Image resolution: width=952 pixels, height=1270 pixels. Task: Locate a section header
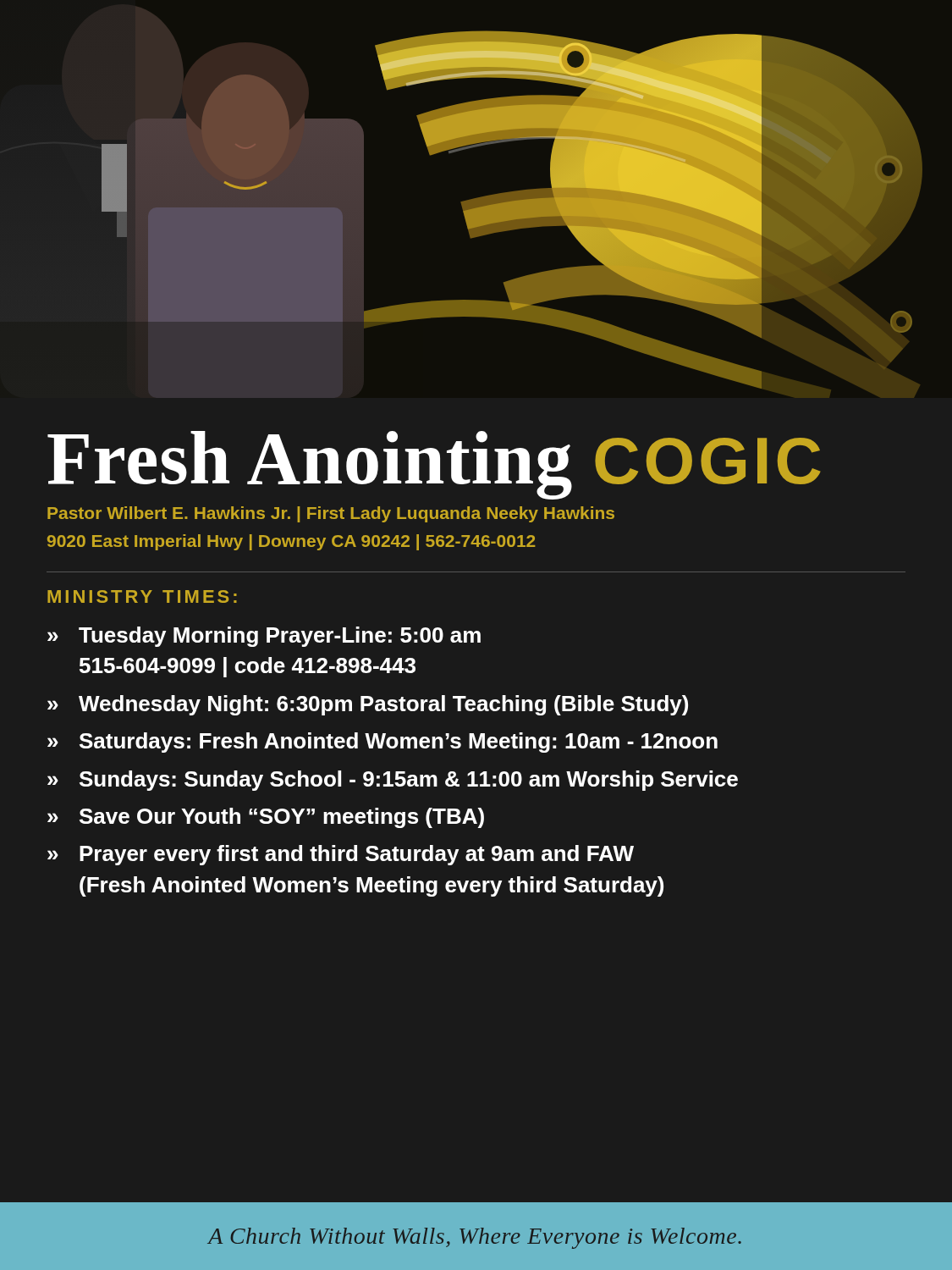144,597
